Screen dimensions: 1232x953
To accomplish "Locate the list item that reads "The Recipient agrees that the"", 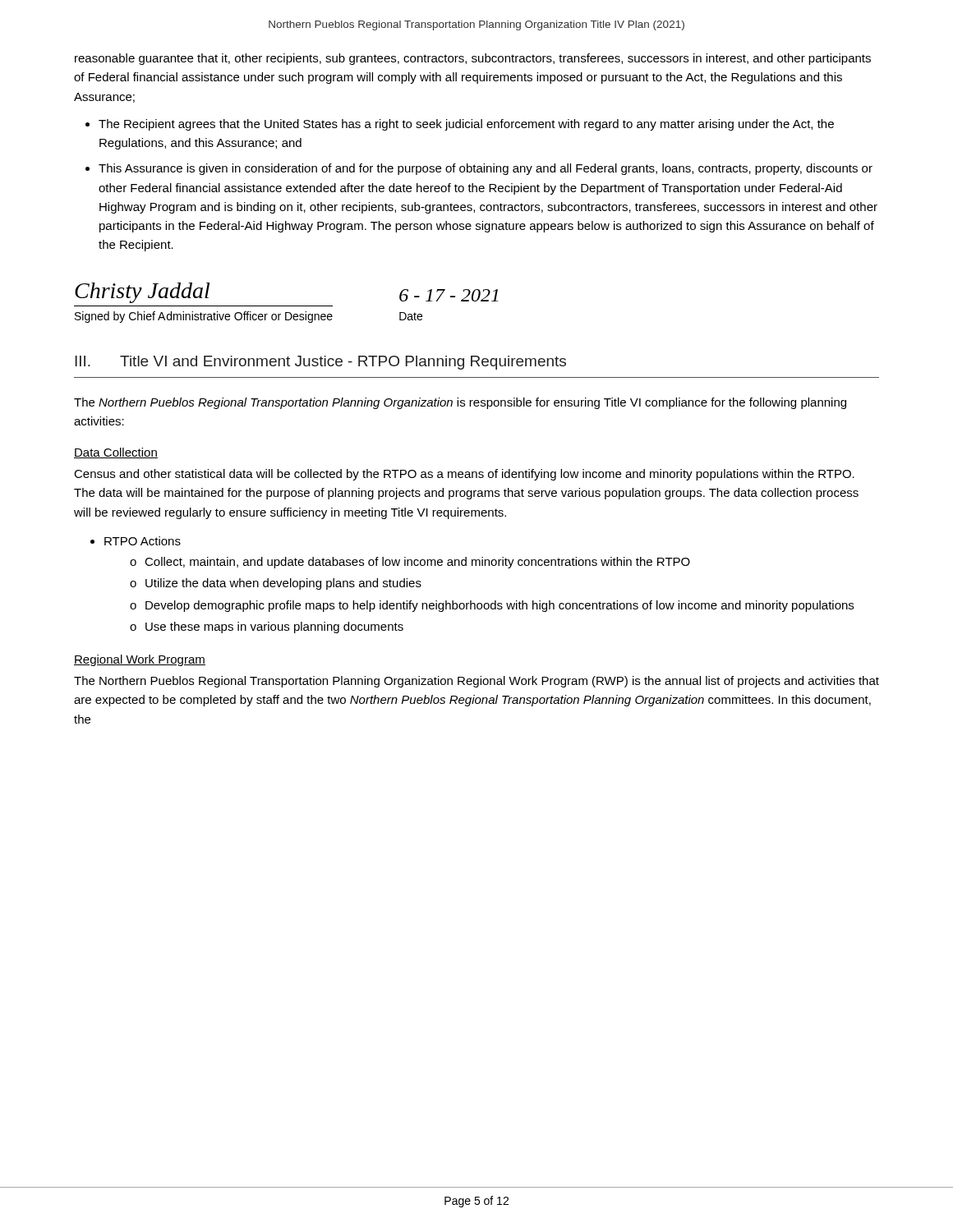I will 466,133.
